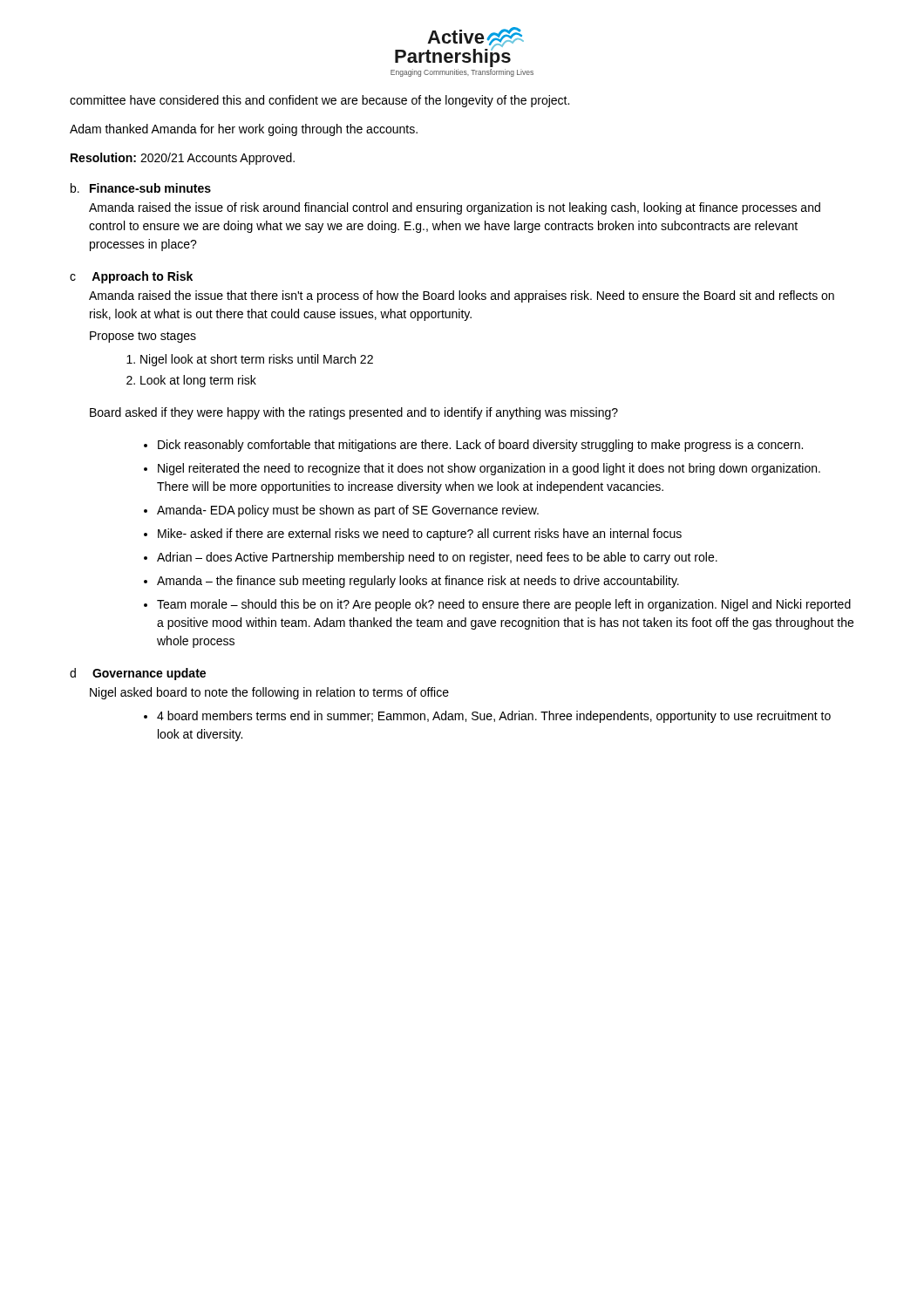The height and width of the screenshot is (1308, 924).
Task: Click on the list item that says "Nigel look at"
Action: click(256, 359)
